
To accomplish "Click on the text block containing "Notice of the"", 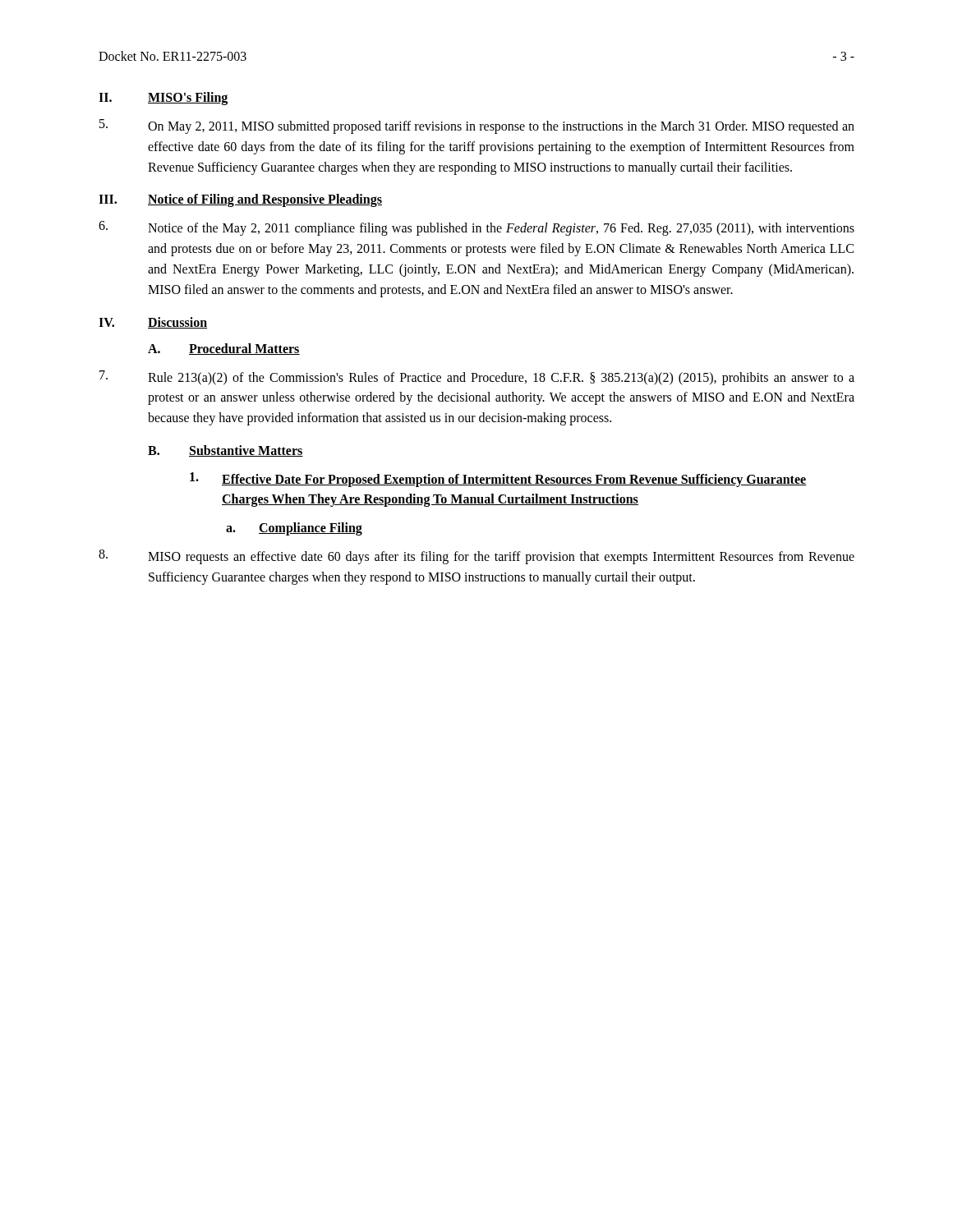I will tap(476, 260).
